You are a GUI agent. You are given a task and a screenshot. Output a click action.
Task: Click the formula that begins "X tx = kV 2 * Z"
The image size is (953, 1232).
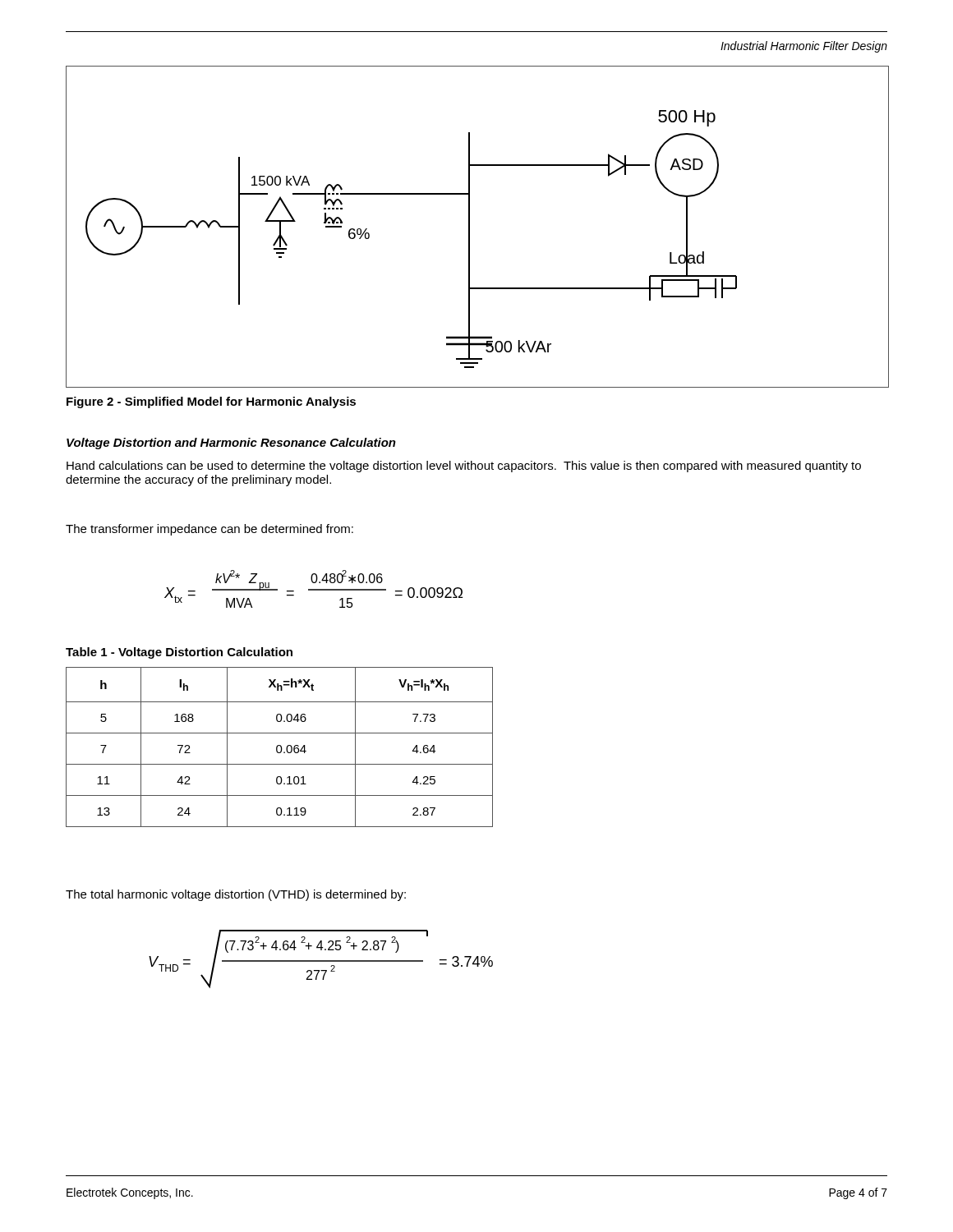pos(370,591)
